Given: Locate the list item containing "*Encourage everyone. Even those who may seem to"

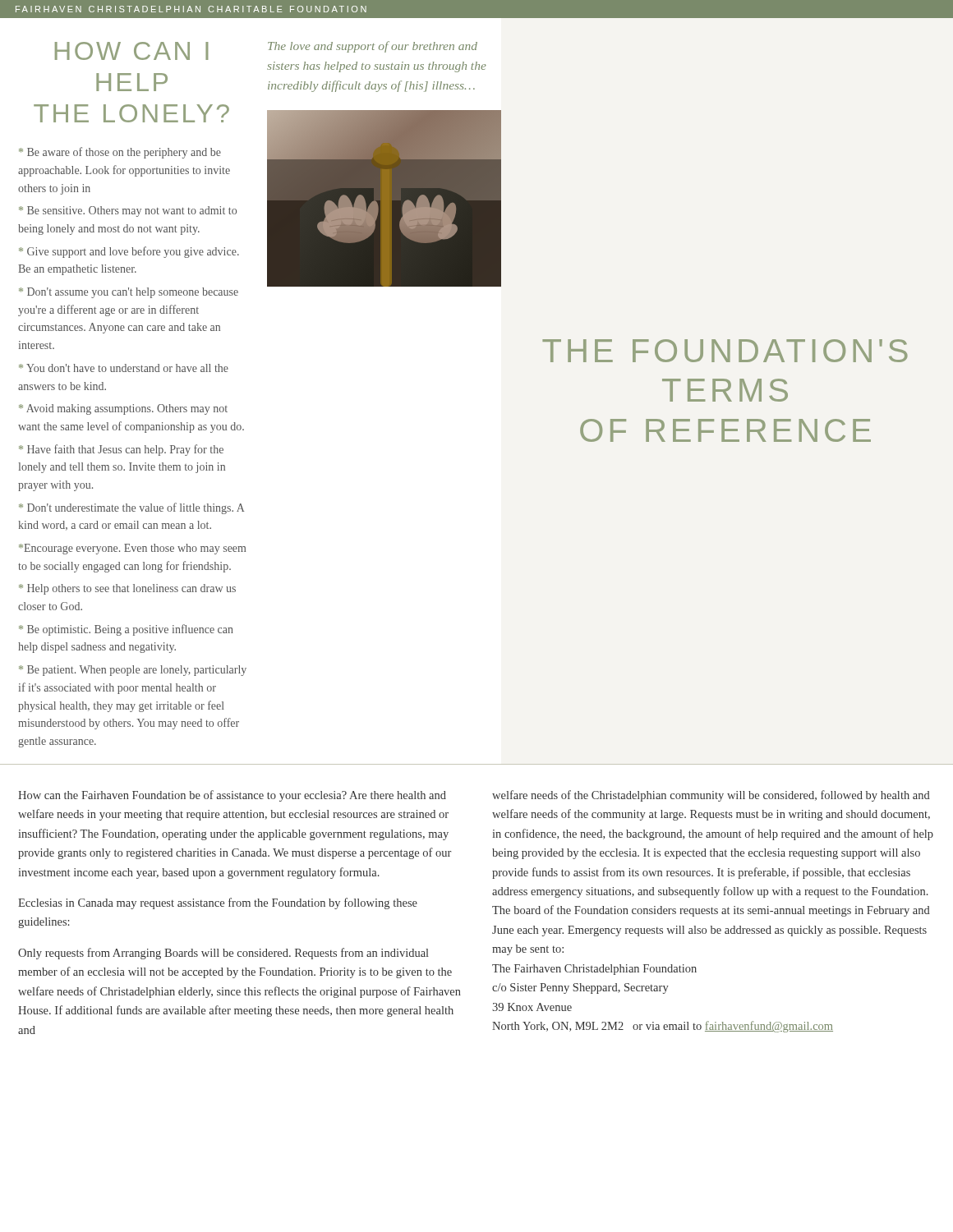Looking at the screenshot, I should [132, 557].
